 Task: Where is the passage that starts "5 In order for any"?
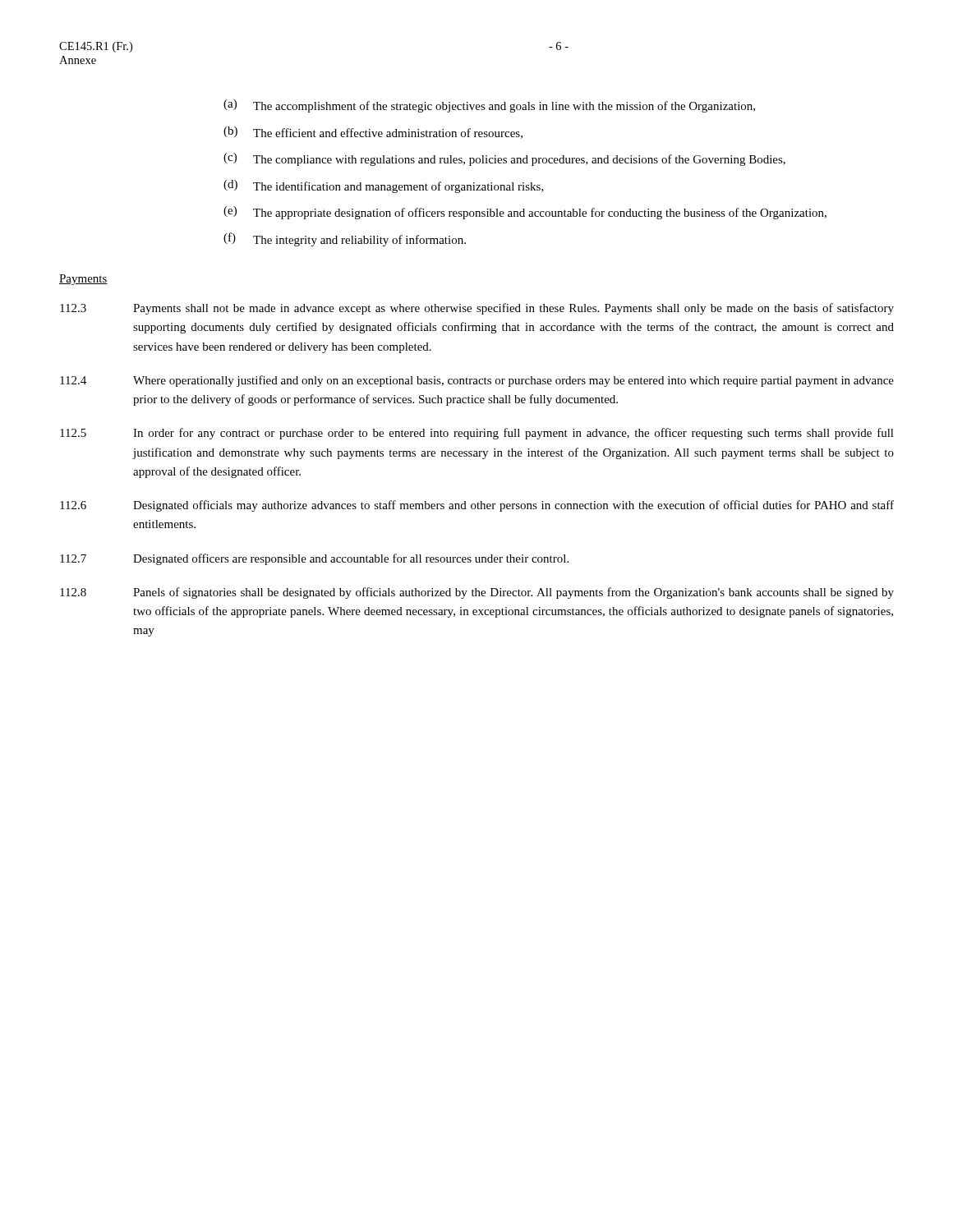[x=476, y=453]
